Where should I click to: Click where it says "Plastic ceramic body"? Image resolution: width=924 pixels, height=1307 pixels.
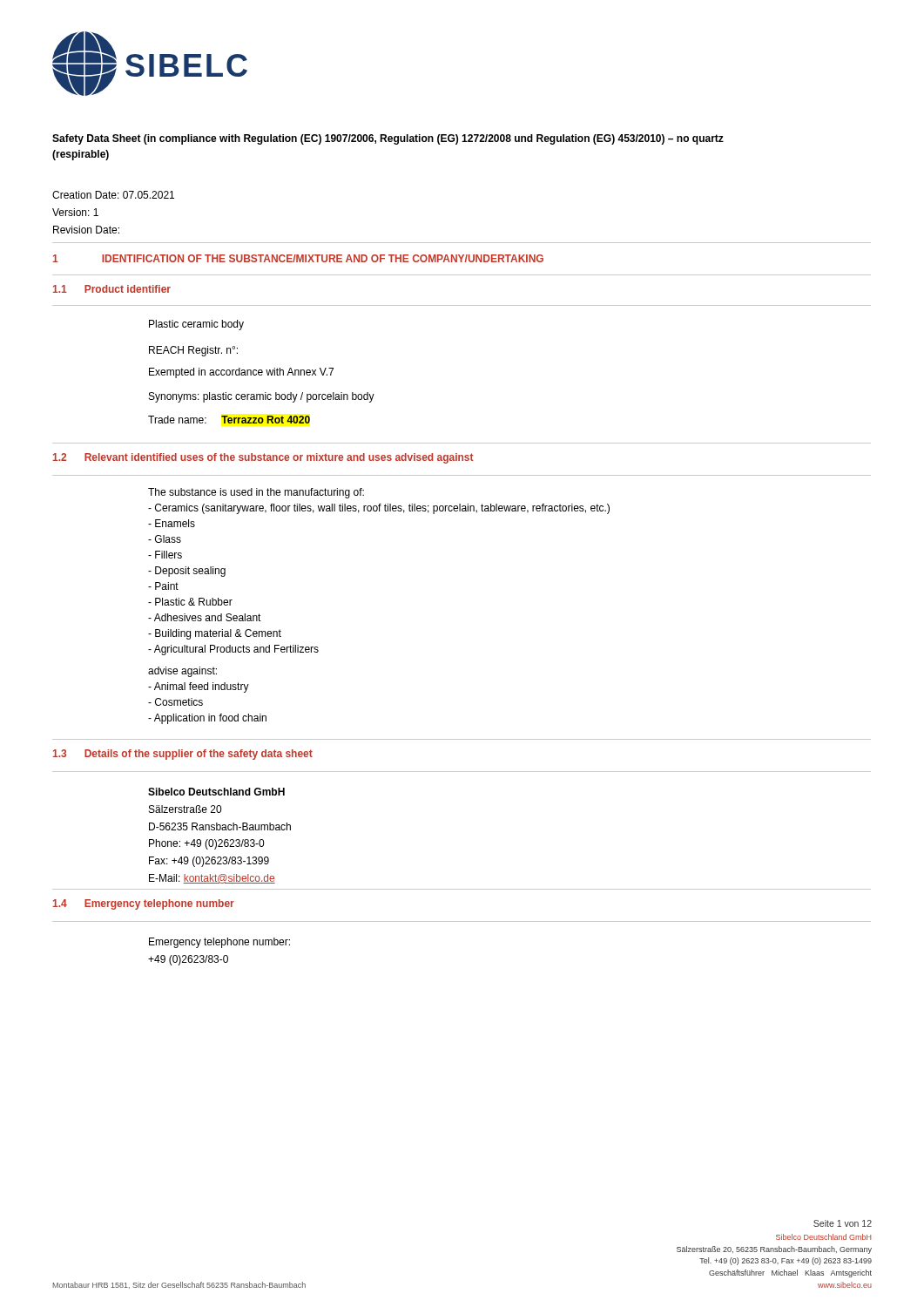click(196, 324)
